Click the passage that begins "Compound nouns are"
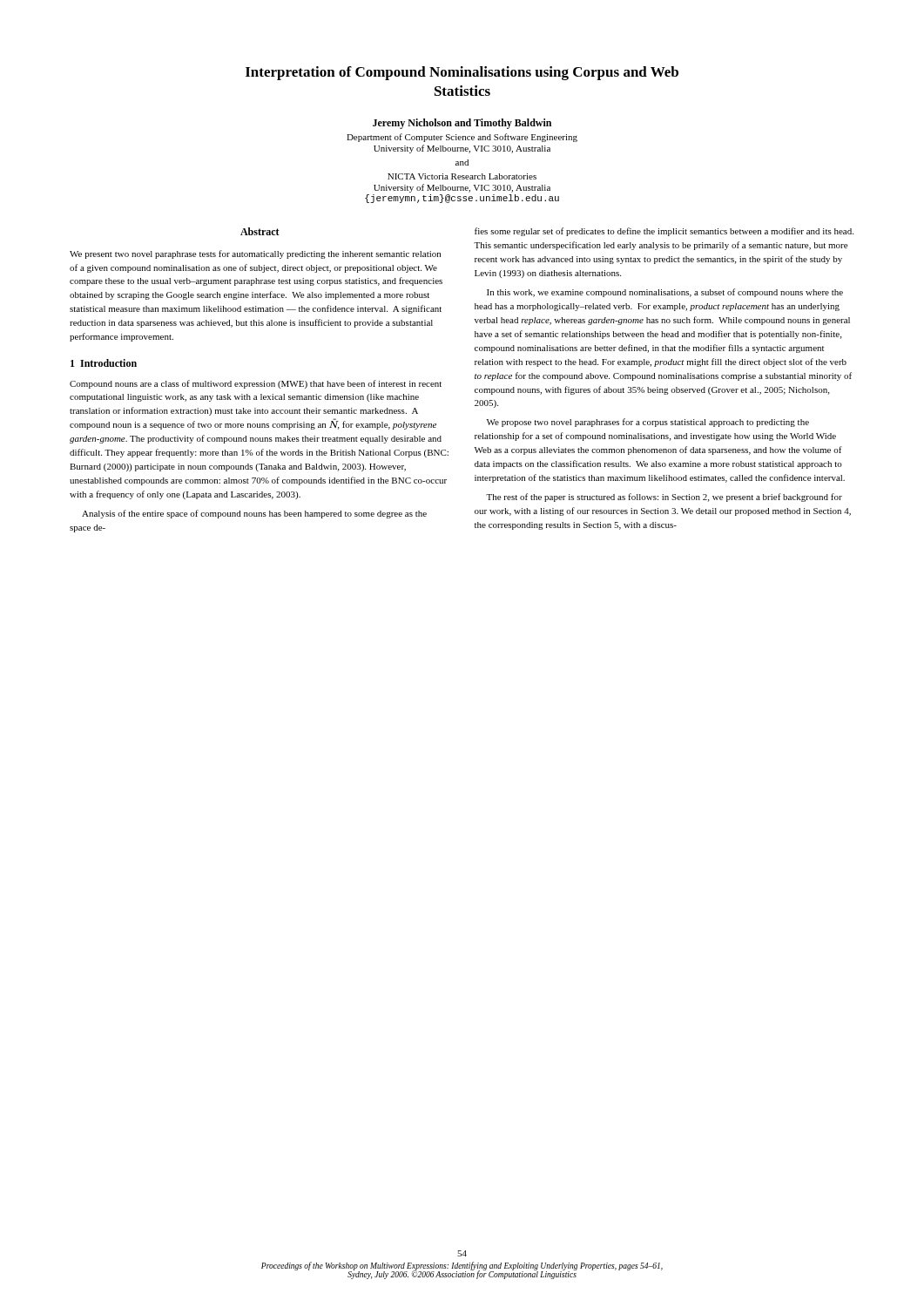Viewport: 924px width, 1307px height. (x=260, y=456)
